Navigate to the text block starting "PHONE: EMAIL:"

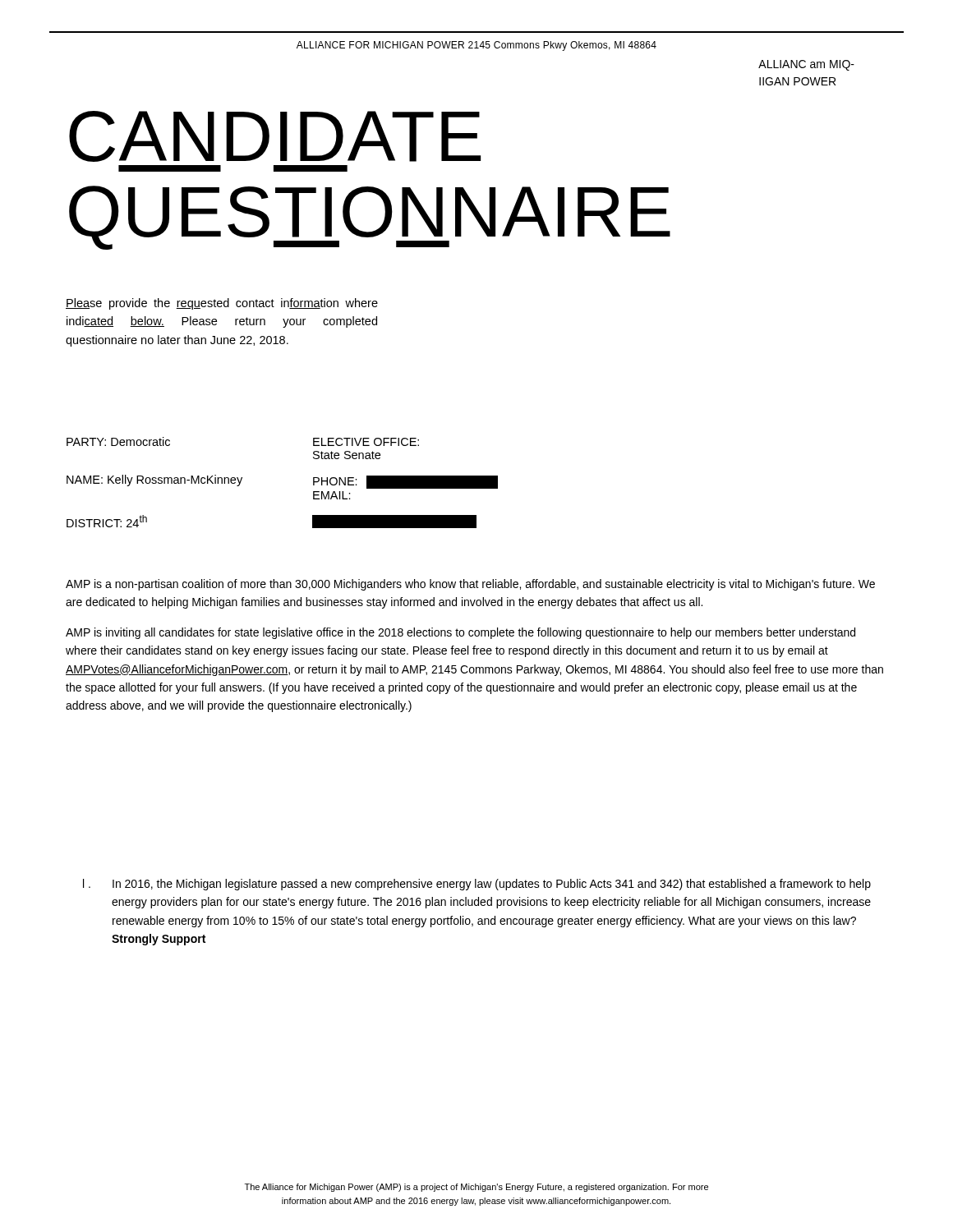pyautogui.click(x=405, y=488)
